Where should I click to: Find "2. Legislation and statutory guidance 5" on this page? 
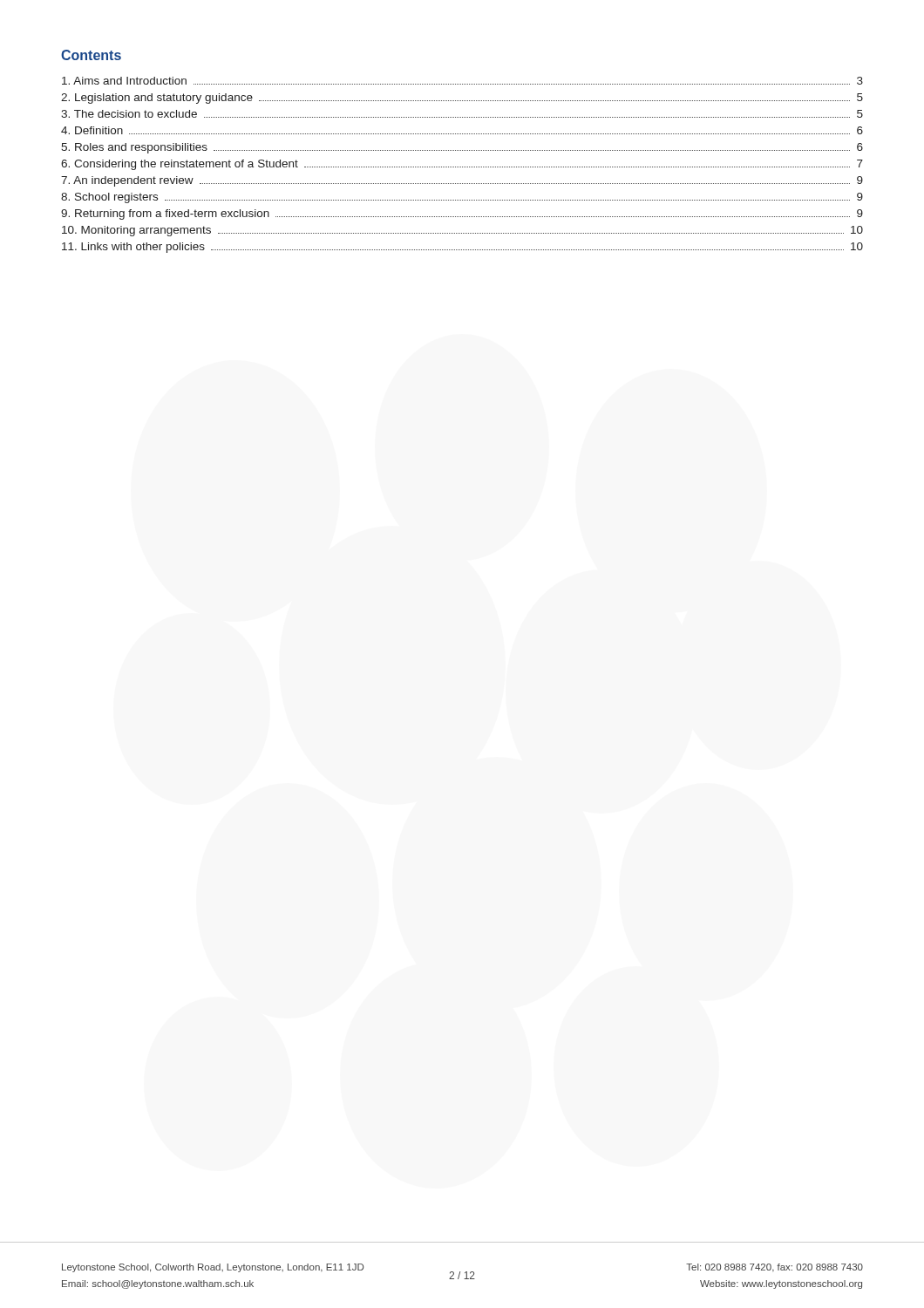click(x=462, y=97)
